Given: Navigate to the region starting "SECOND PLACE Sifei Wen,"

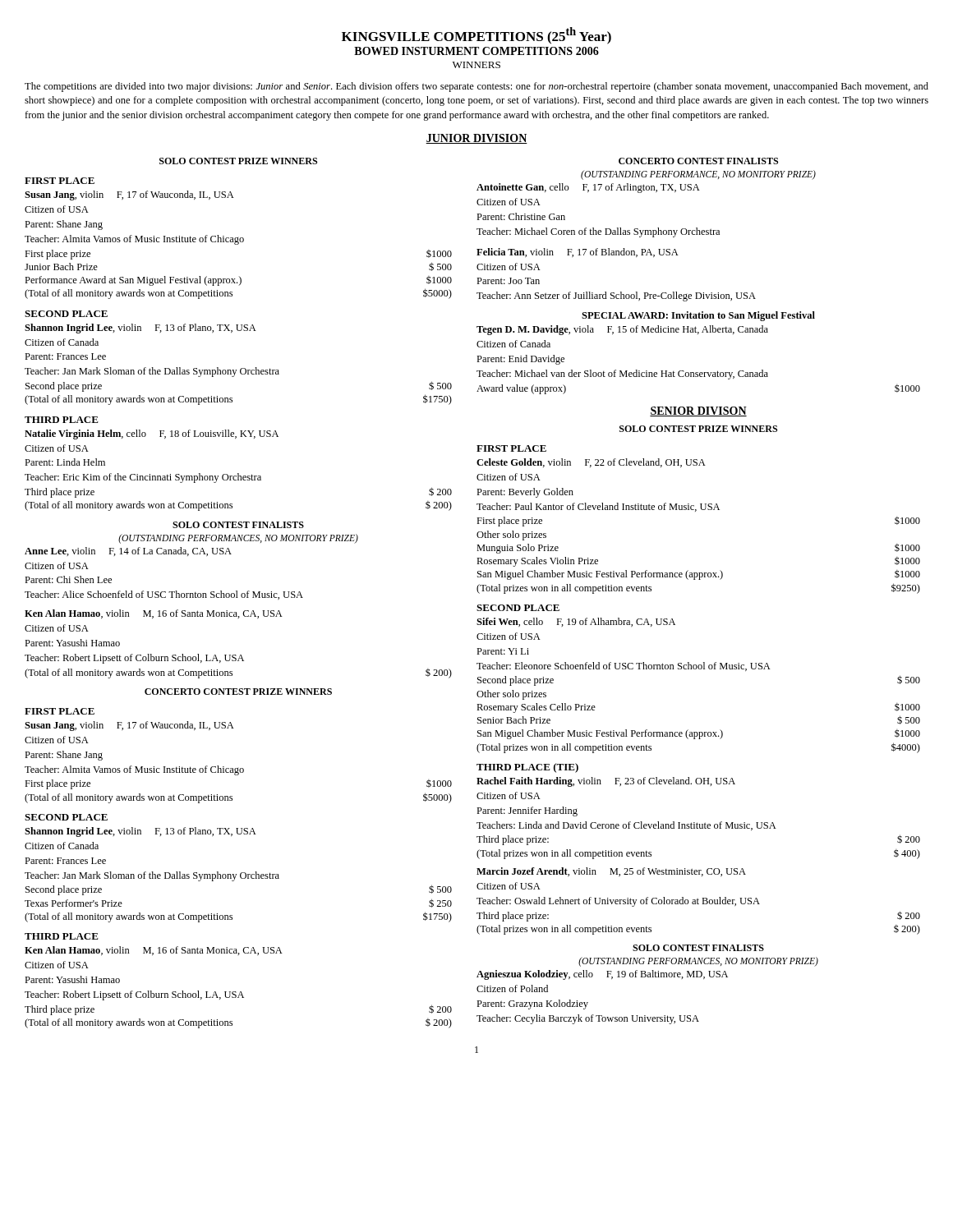Looking at the screenshot, I should coord(698,677).
